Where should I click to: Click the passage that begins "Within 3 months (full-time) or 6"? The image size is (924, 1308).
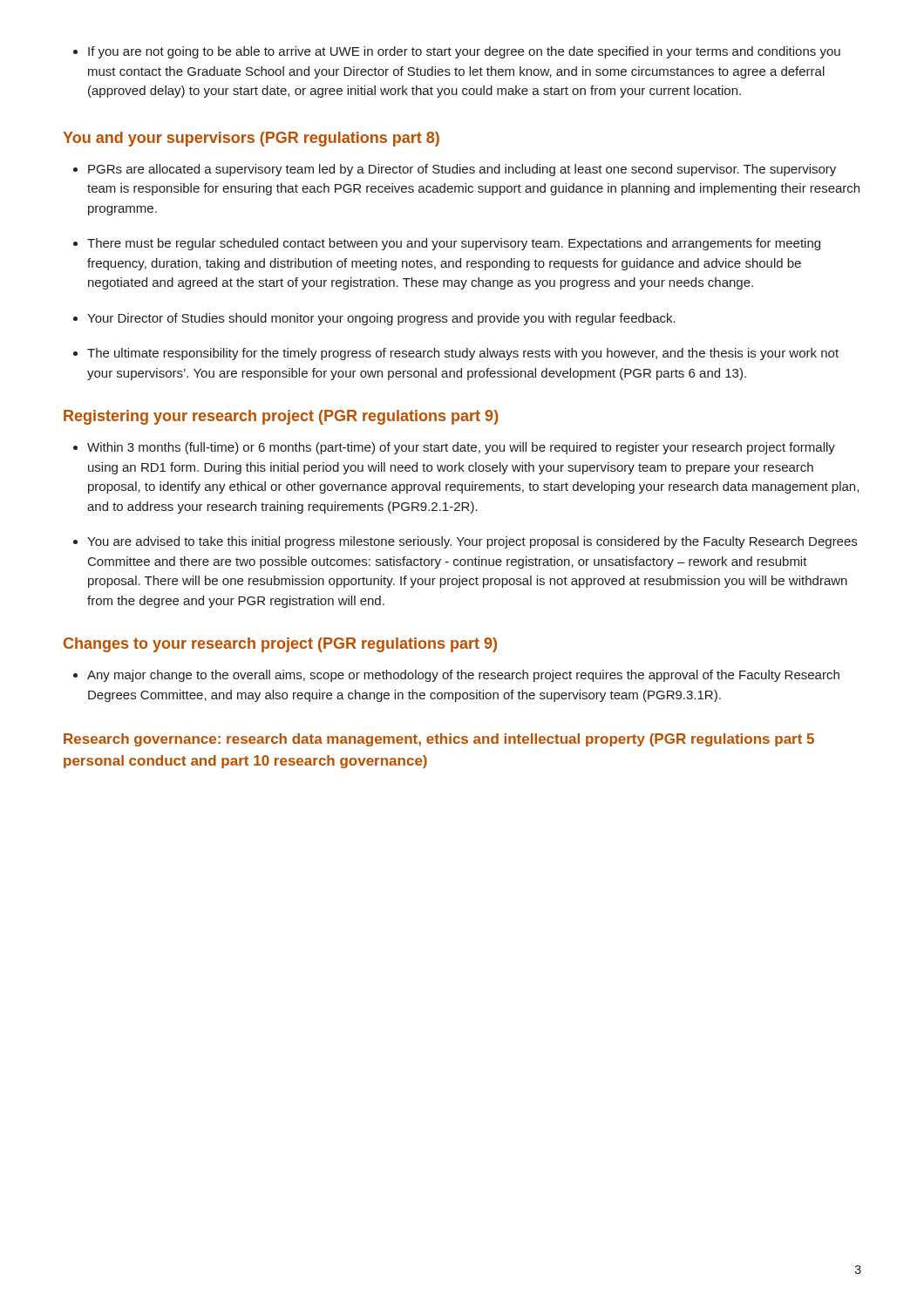462,477
